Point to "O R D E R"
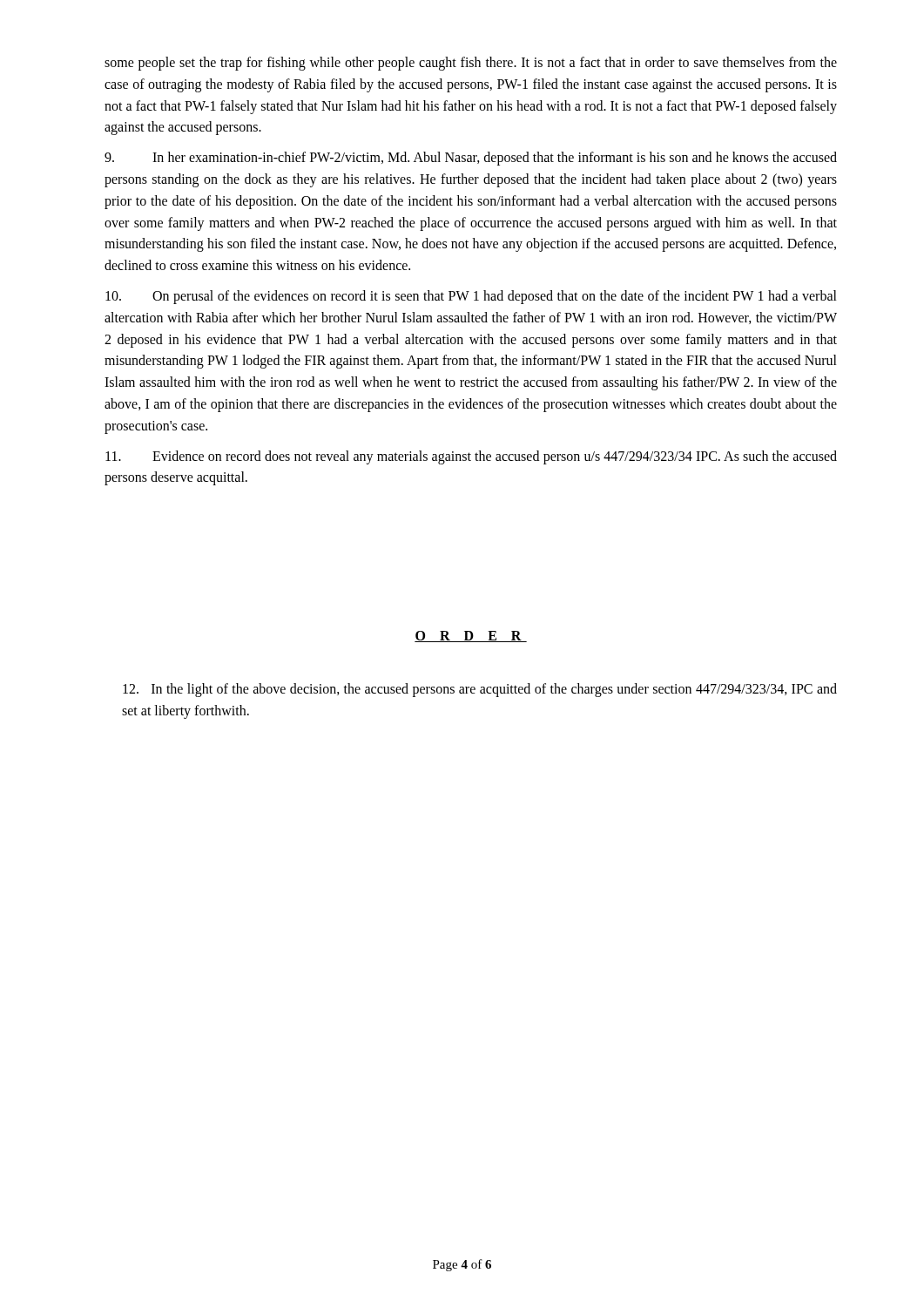The image size is (924, 1307). coord(471,636)
